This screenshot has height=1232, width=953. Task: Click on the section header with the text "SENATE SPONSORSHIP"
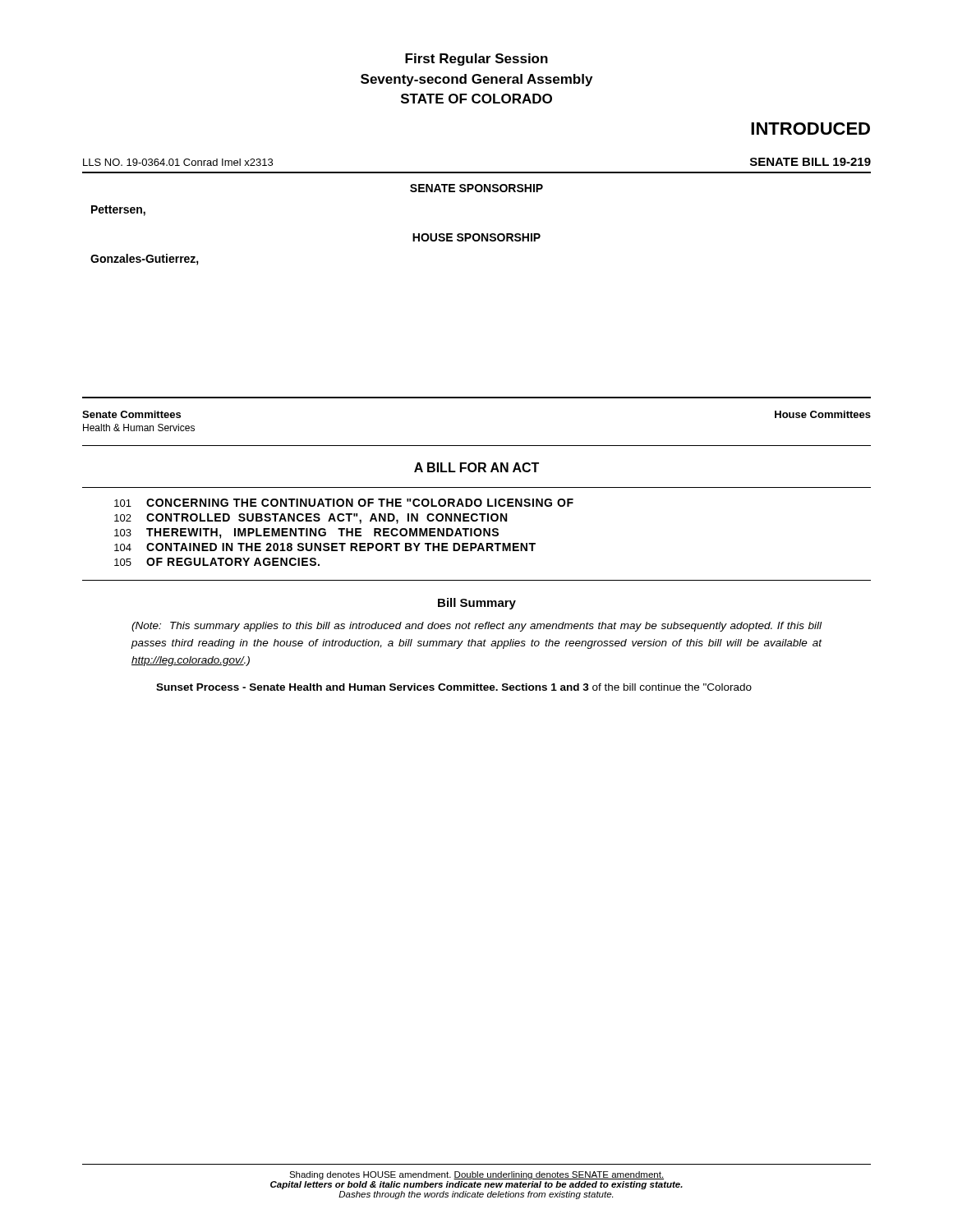point(476,188)
